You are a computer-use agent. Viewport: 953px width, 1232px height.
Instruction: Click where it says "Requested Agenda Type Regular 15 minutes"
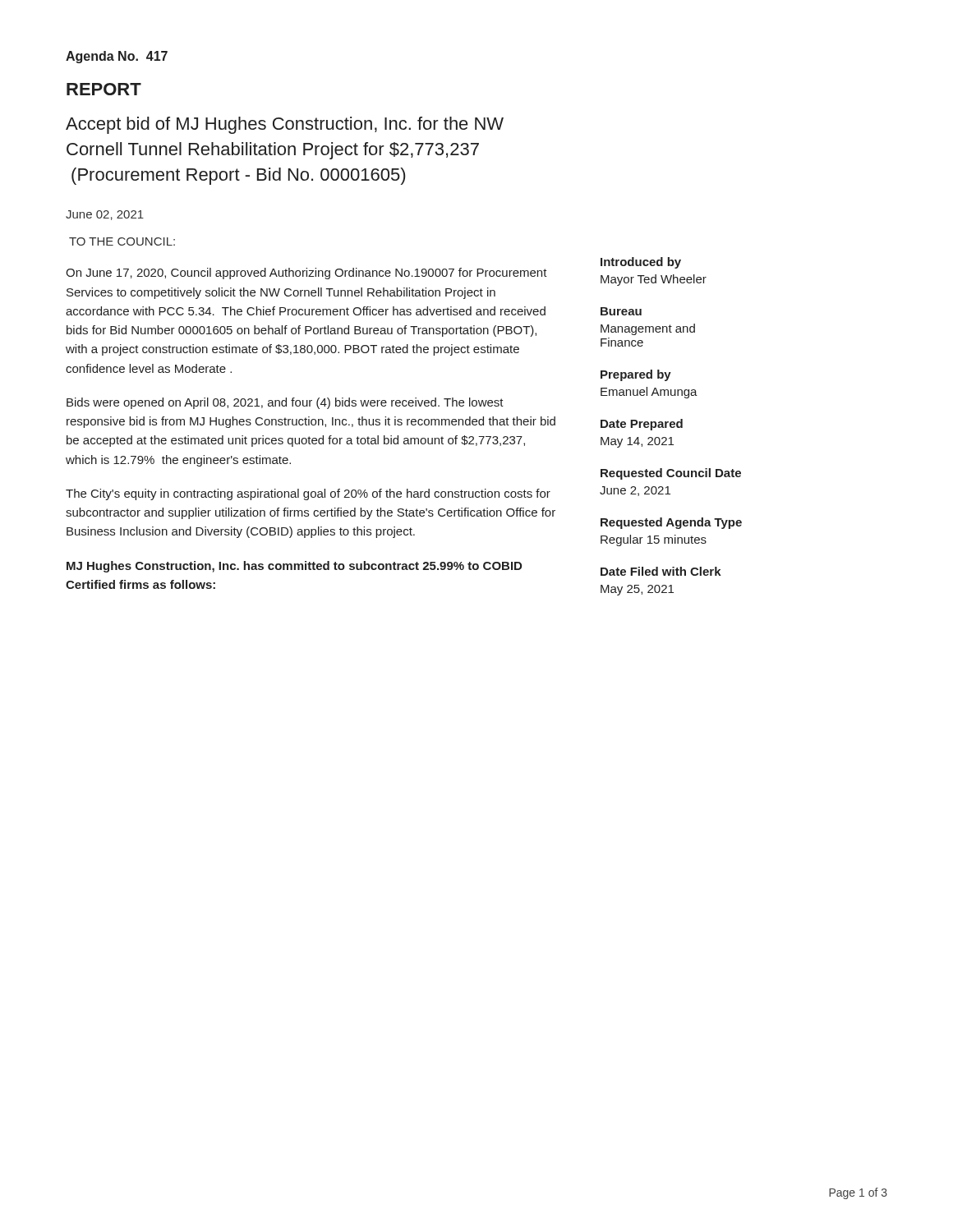point(739,531)
